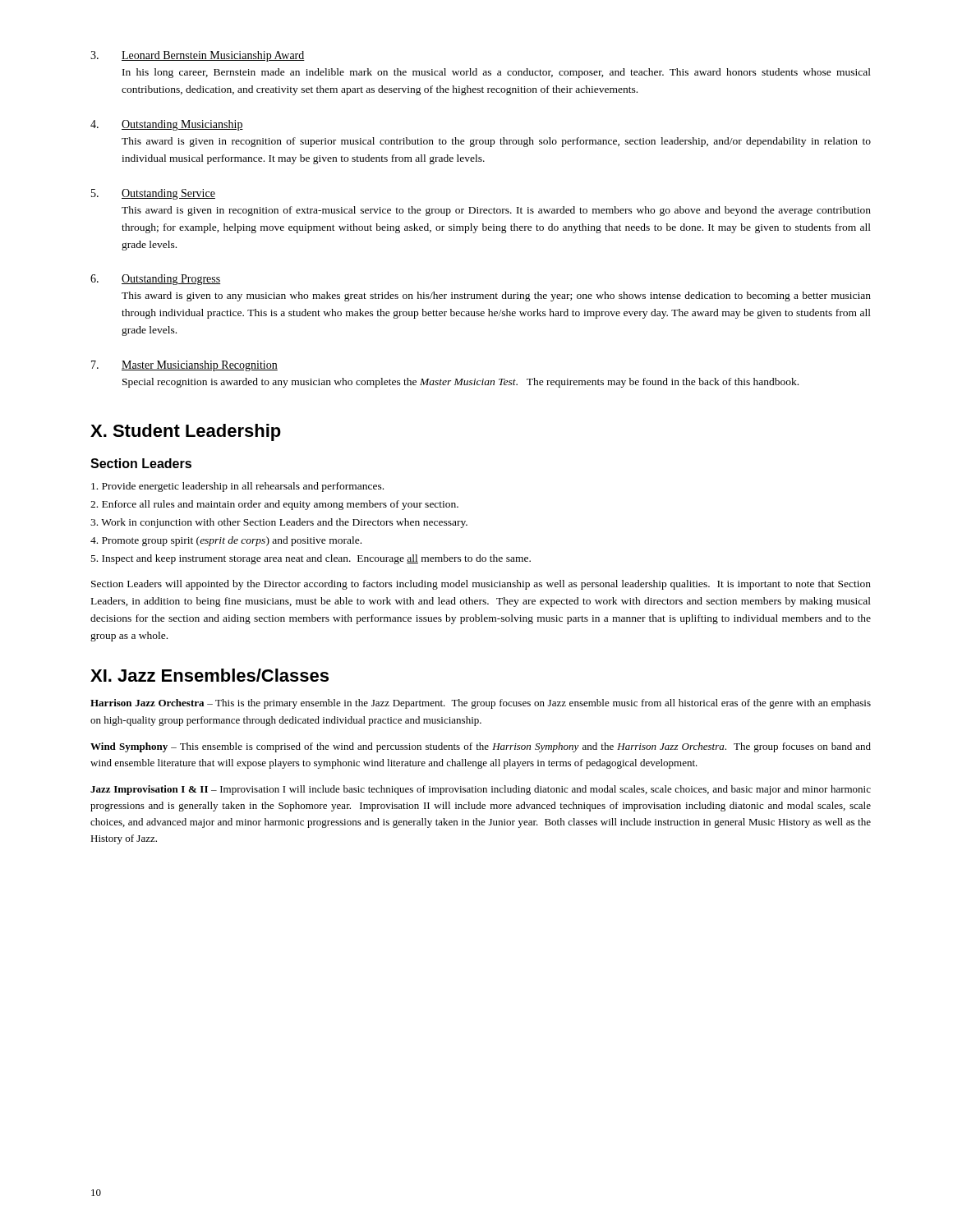Point to the element starting "3. Work in conjunction"
The height and width of the screenshot is (1232, 953).
click(279, 522)
